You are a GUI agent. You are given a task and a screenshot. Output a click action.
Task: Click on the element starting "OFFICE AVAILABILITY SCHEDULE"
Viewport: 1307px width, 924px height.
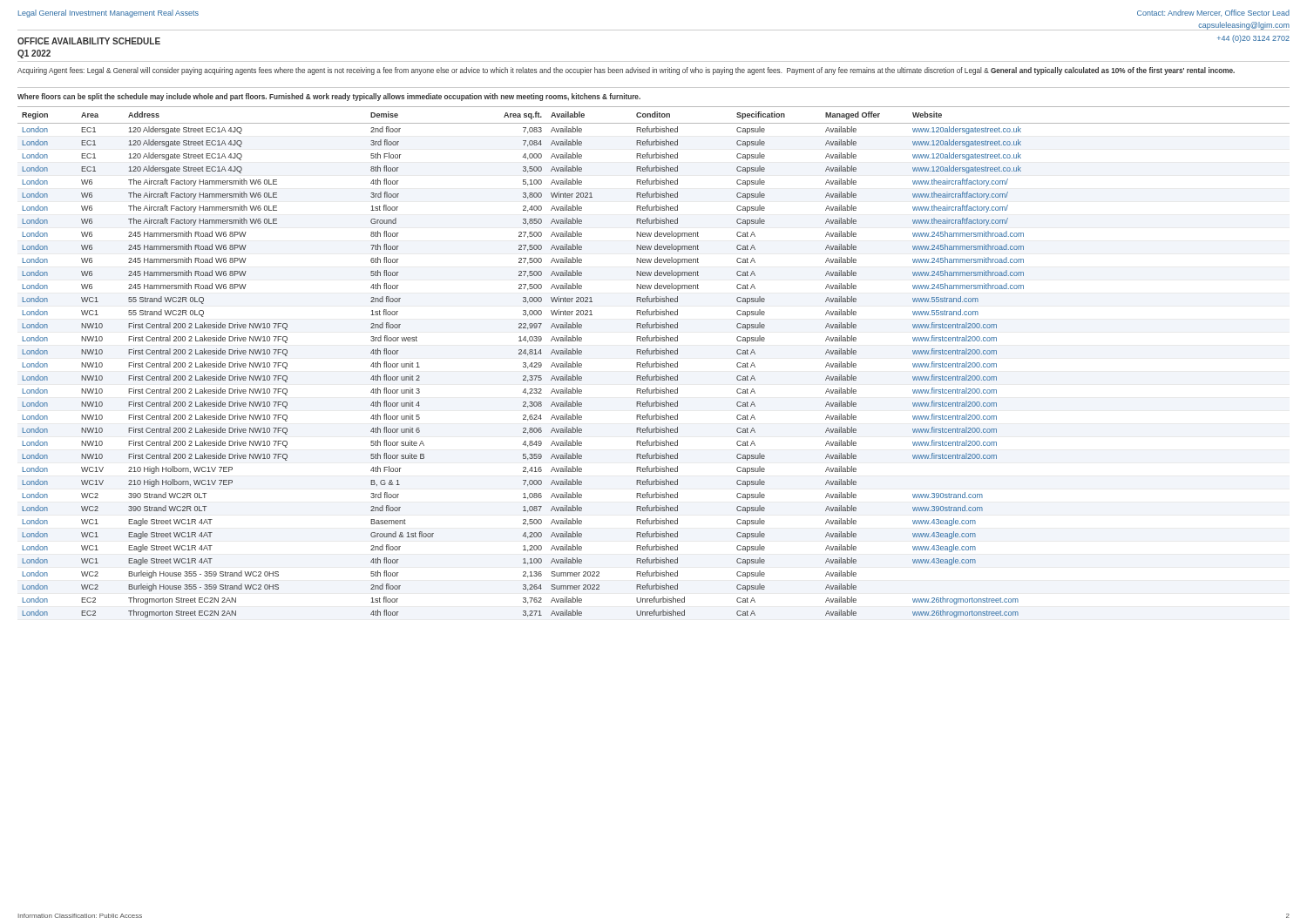[89, 47]
